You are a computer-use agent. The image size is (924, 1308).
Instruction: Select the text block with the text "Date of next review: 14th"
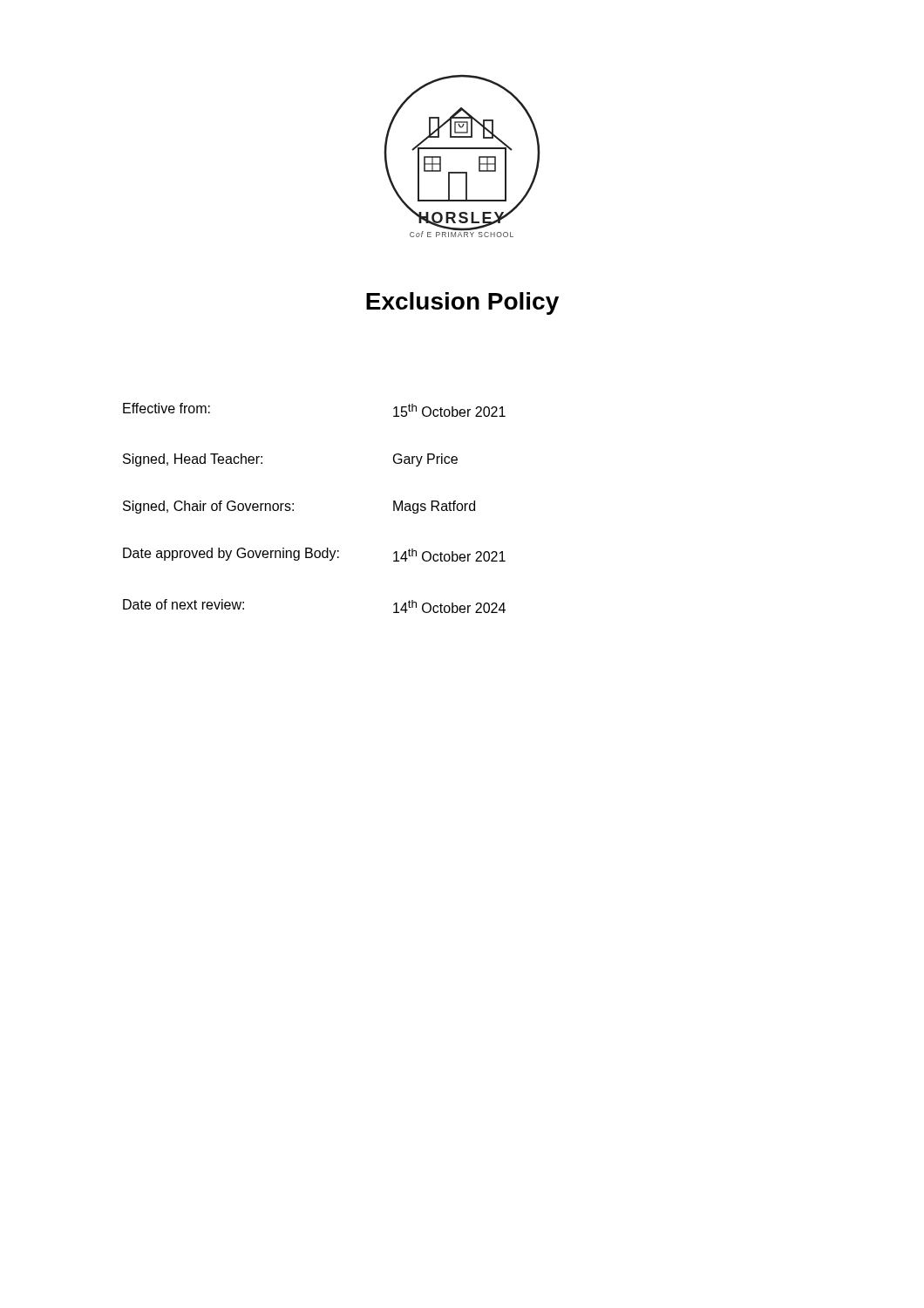pos(182,606)
